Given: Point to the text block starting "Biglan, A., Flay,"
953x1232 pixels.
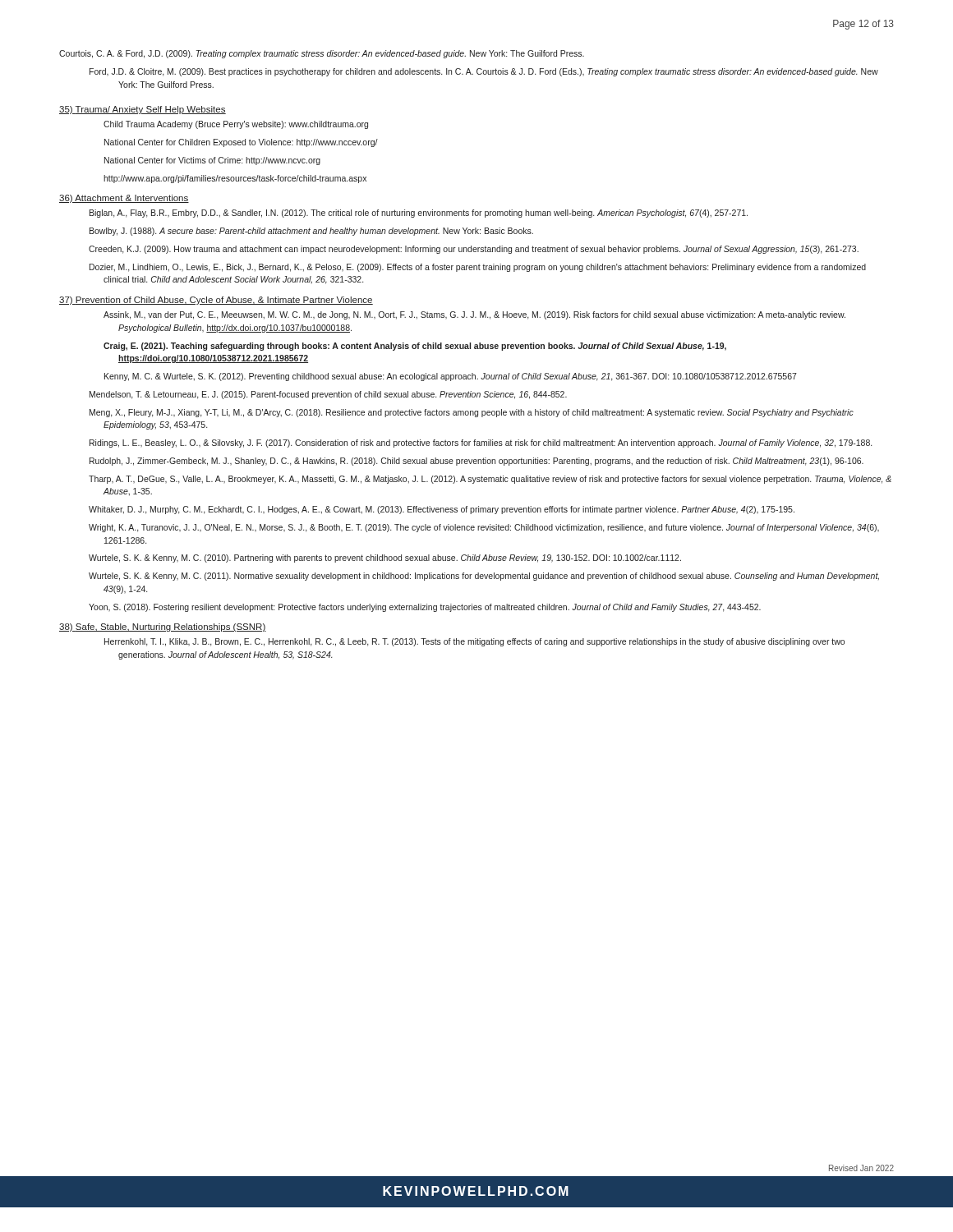Looking at the screenshot, I should pos(419,213).
